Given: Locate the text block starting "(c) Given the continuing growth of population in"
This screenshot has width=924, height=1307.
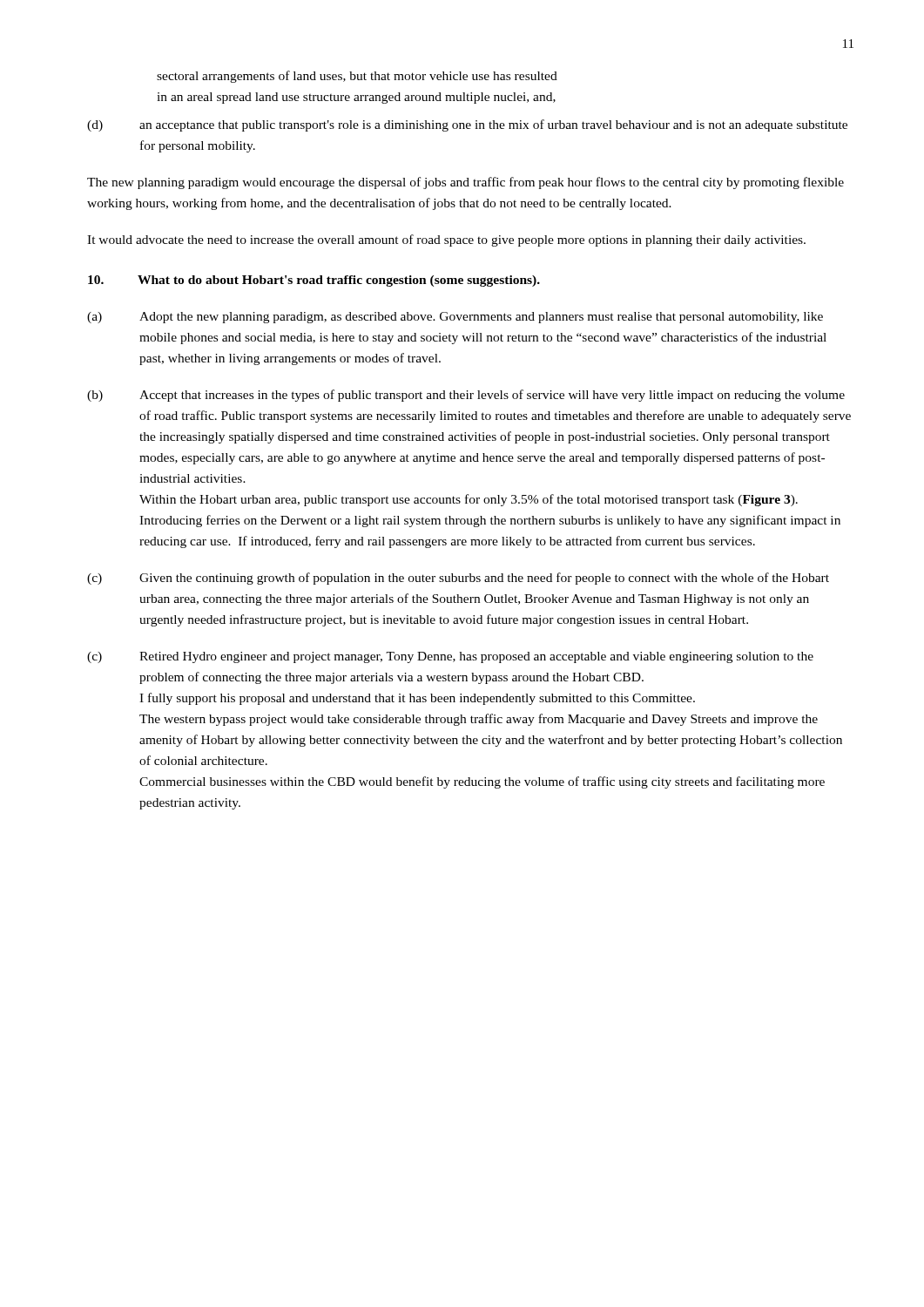Looking at the screenshot, I should [471, 599].
